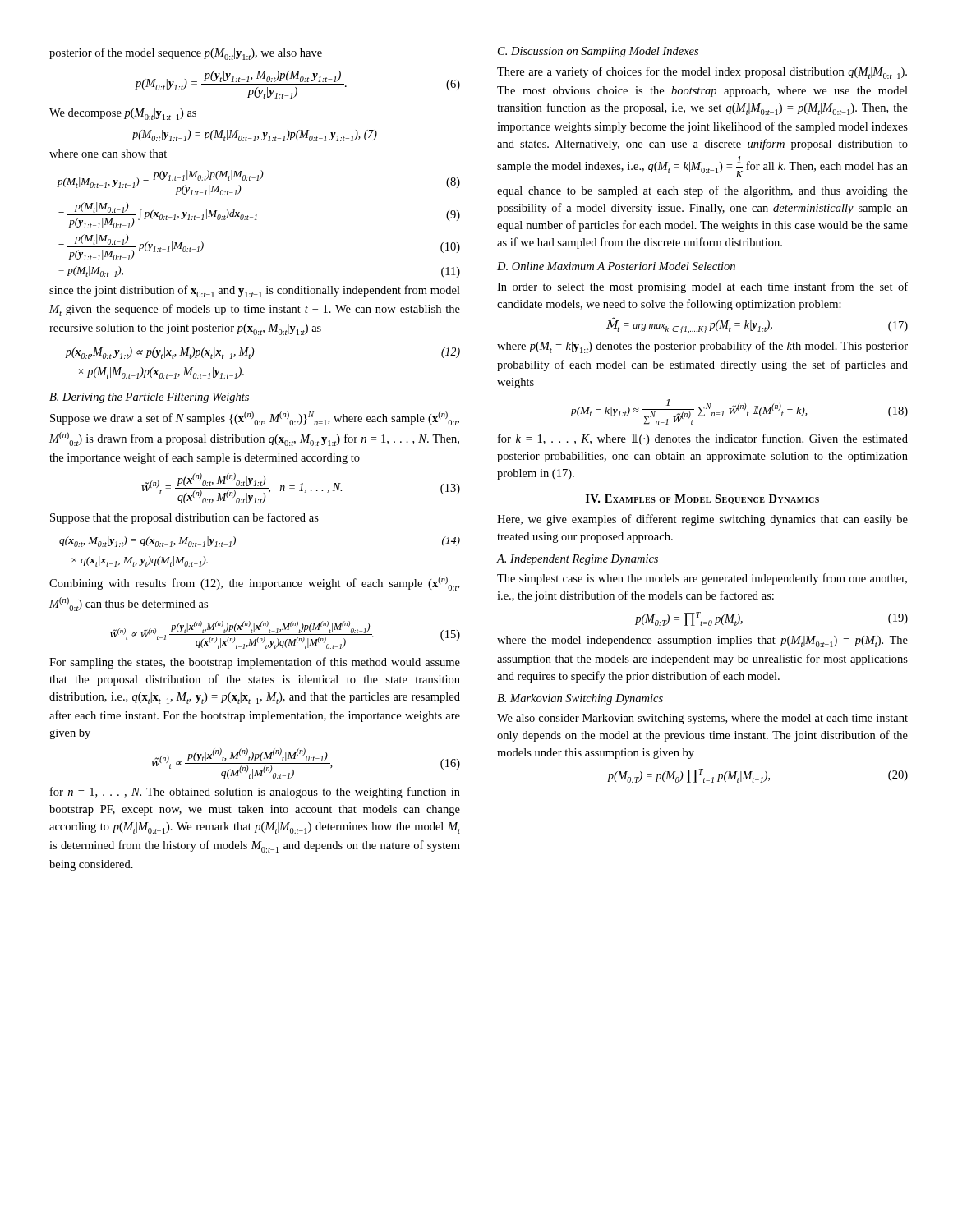Locate the section header that reads "B. Deriving the Particle Filtering Weights"
The height and width of the screenshot is (1232, 953).
point(149,397)
